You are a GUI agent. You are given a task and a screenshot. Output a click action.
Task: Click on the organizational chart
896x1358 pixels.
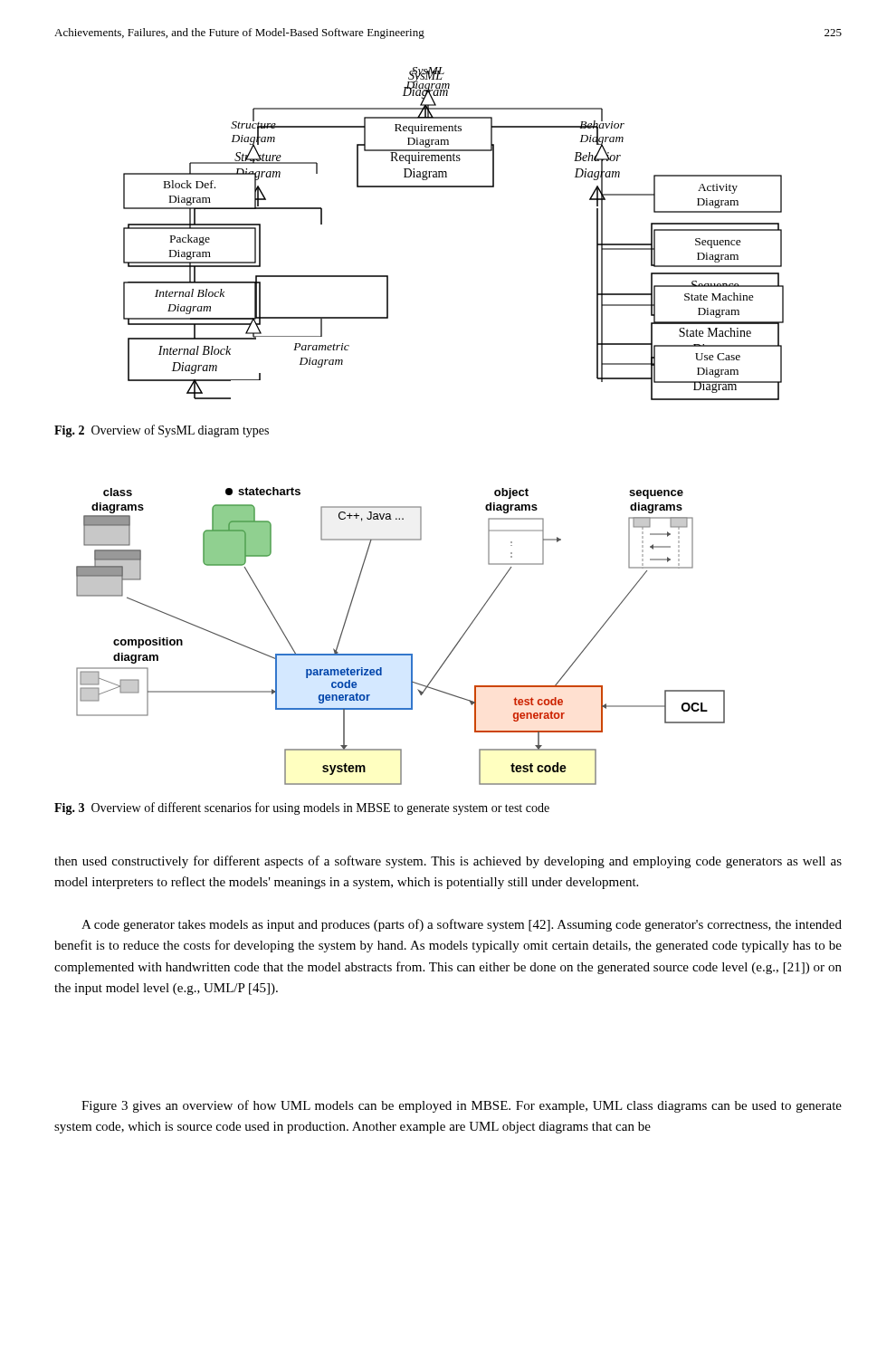[x=448, y=242]
